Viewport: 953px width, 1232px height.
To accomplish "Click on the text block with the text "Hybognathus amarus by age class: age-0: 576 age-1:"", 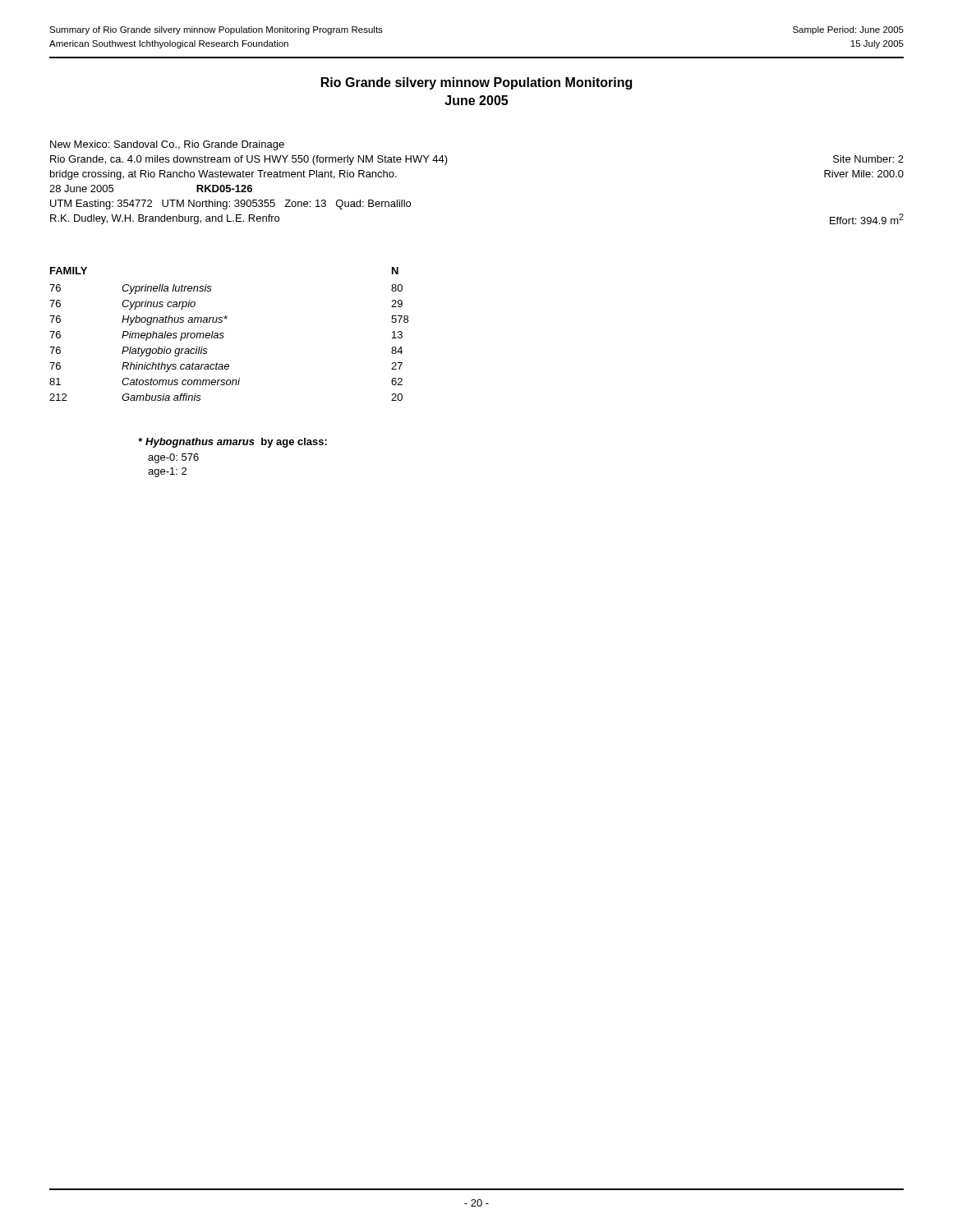I will (188, 456).
